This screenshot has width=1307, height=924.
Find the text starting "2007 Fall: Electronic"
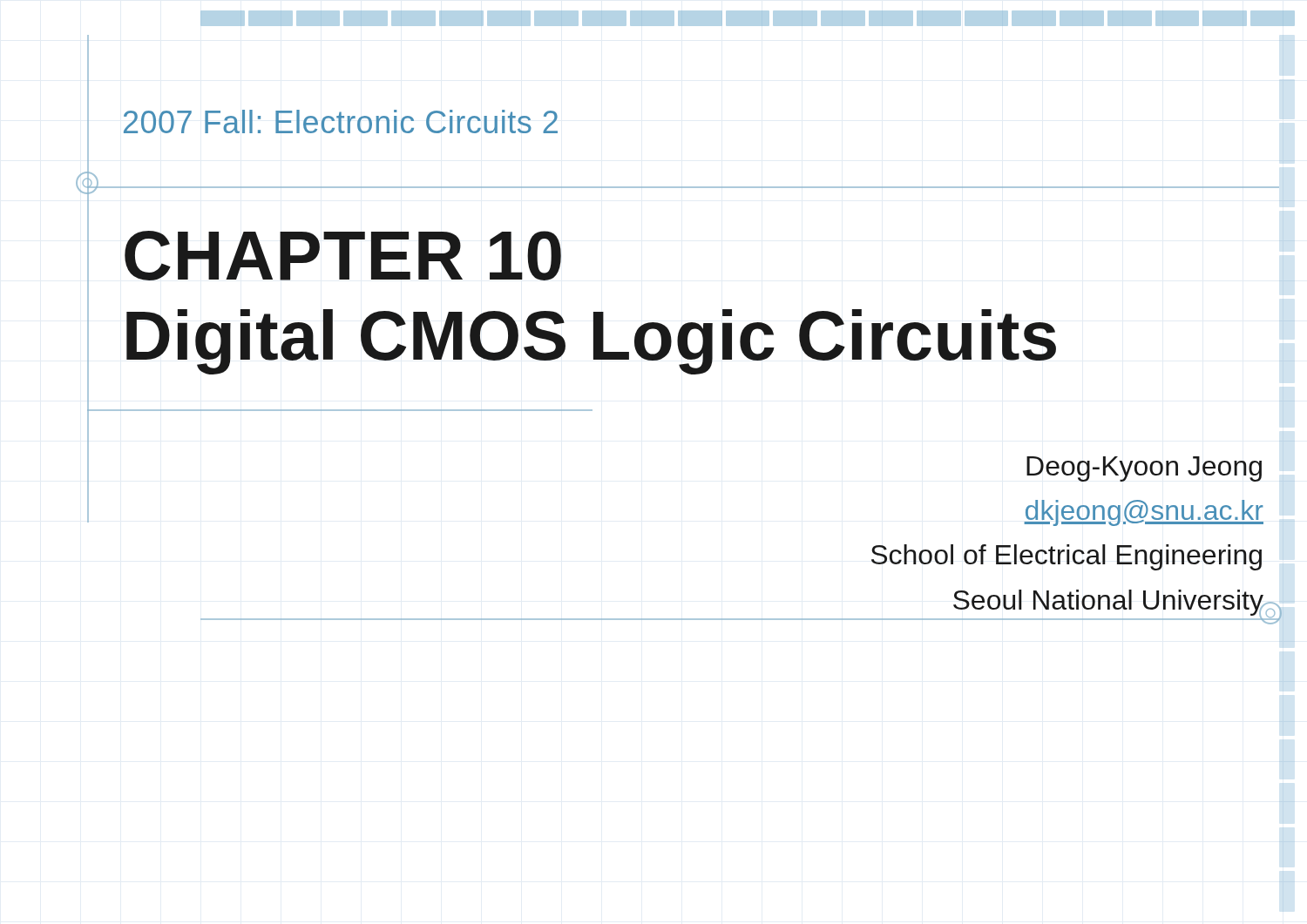point(341,122)
